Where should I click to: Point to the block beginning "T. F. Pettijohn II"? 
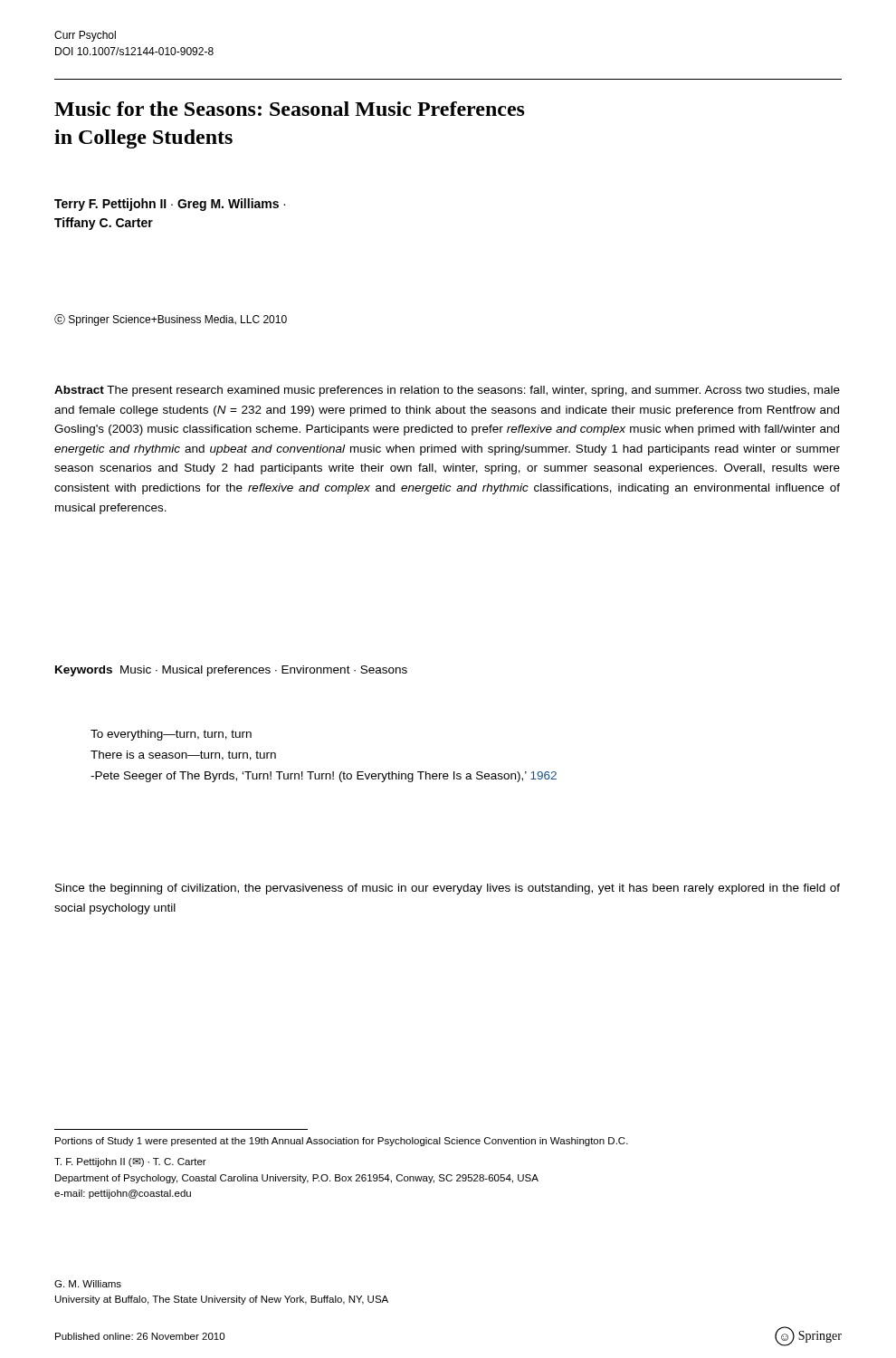pos(447,1178)
